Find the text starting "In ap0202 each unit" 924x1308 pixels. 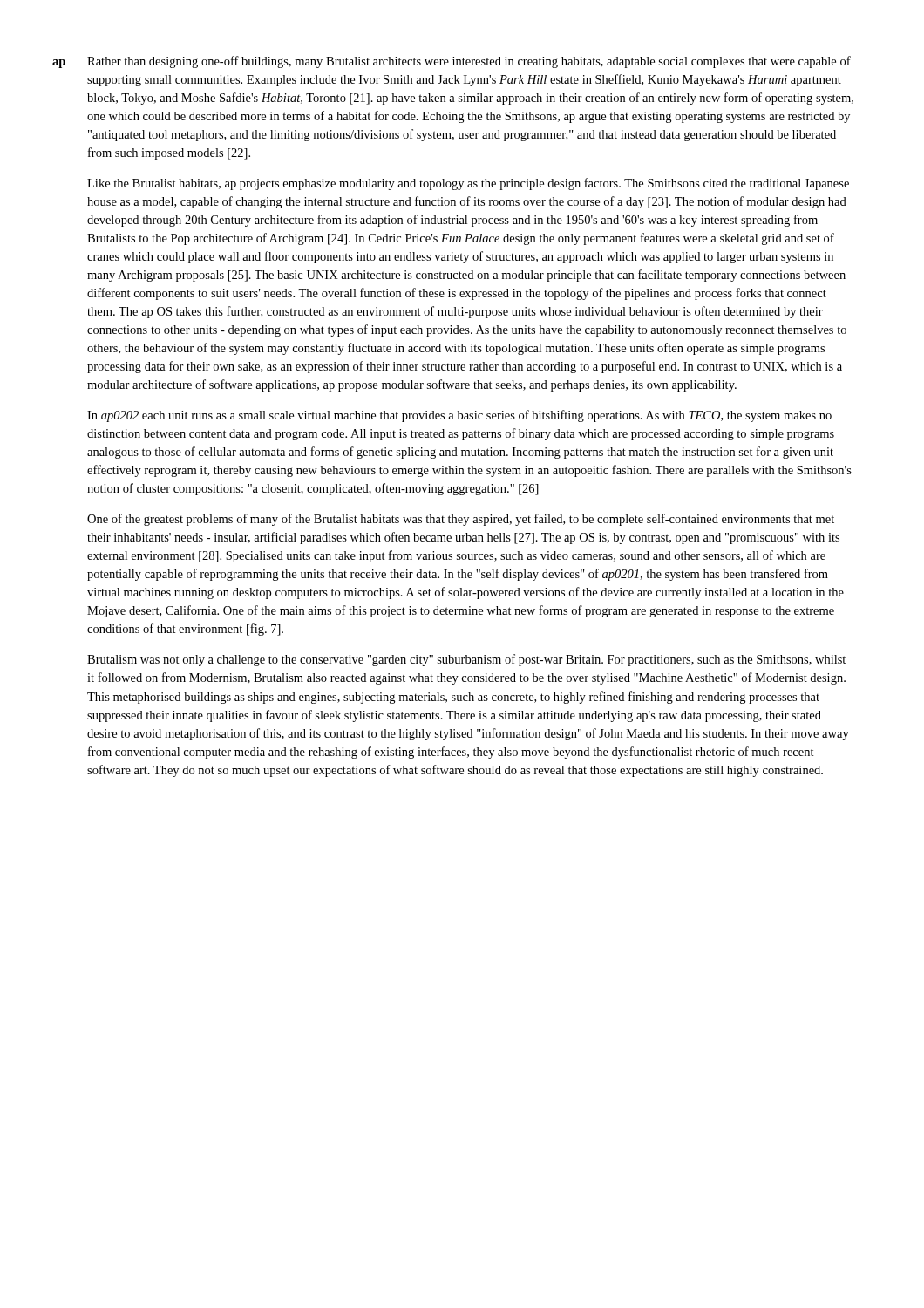471,452
